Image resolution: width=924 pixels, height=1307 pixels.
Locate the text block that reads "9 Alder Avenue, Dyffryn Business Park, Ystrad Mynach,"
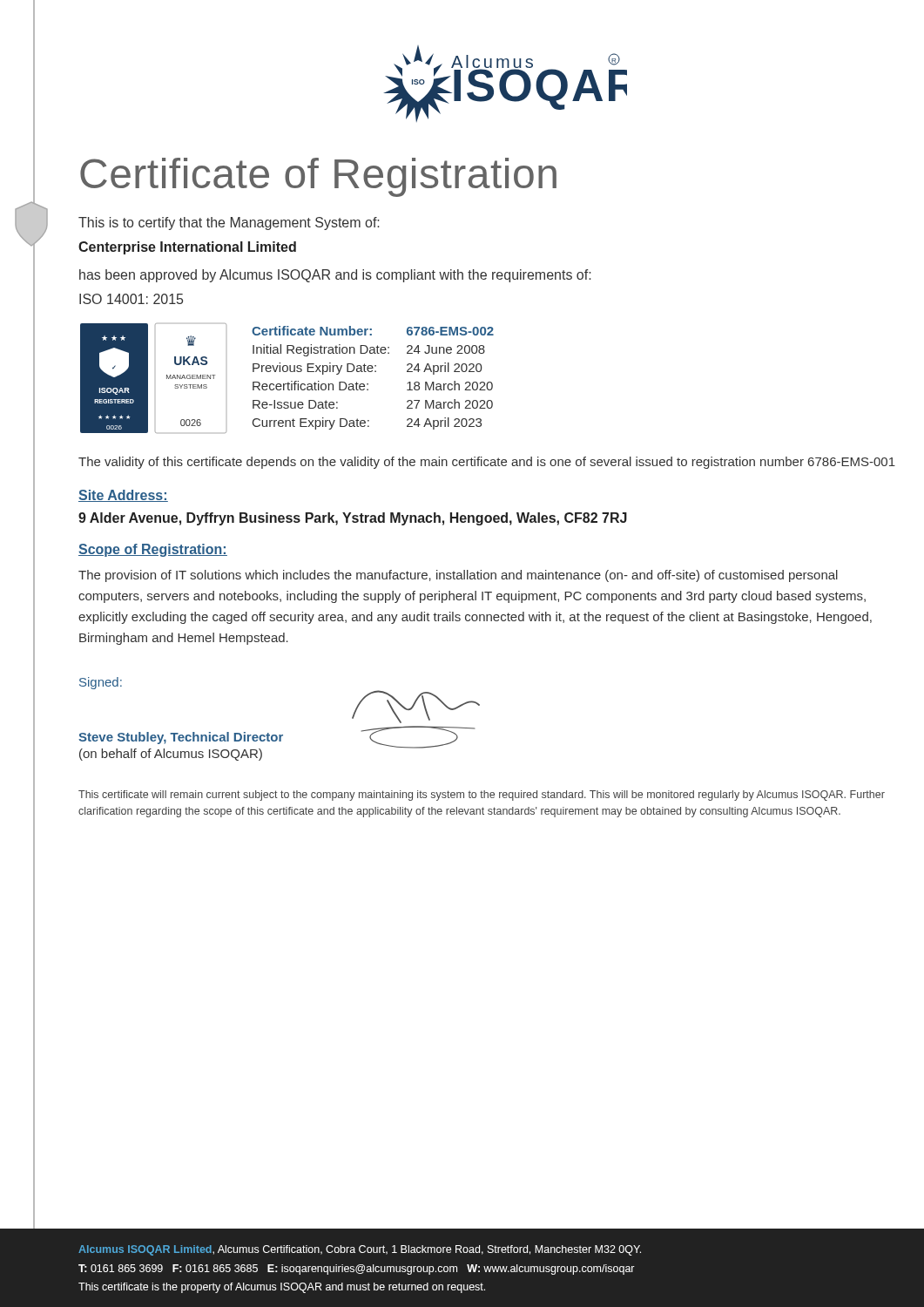coord(353,518)
